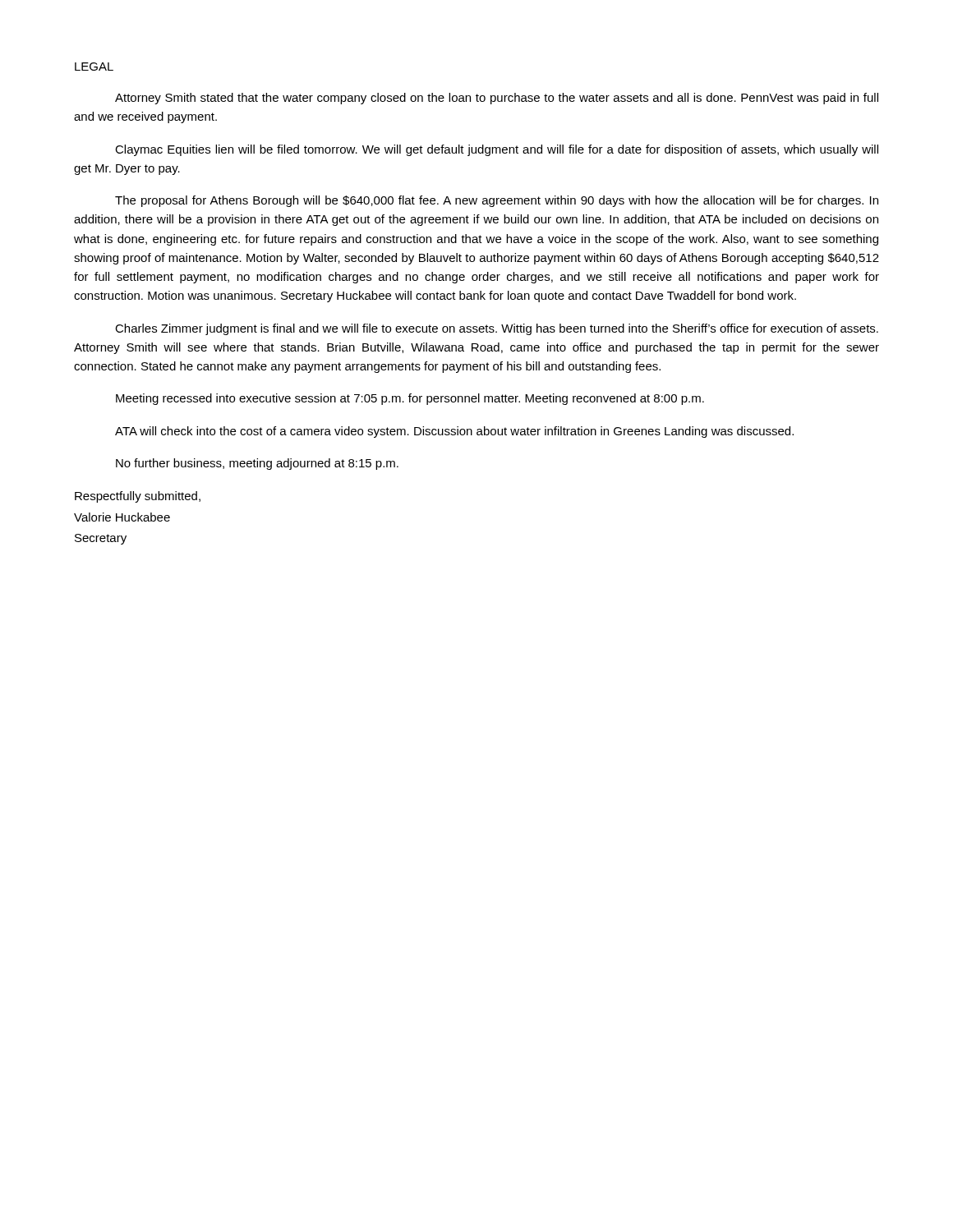The width and height of the screenshot is (953, 1232).
Task: Select the text with the text "Respectfully submitted, Valorie Huckabee Secretary"
Action: point(138,517)
